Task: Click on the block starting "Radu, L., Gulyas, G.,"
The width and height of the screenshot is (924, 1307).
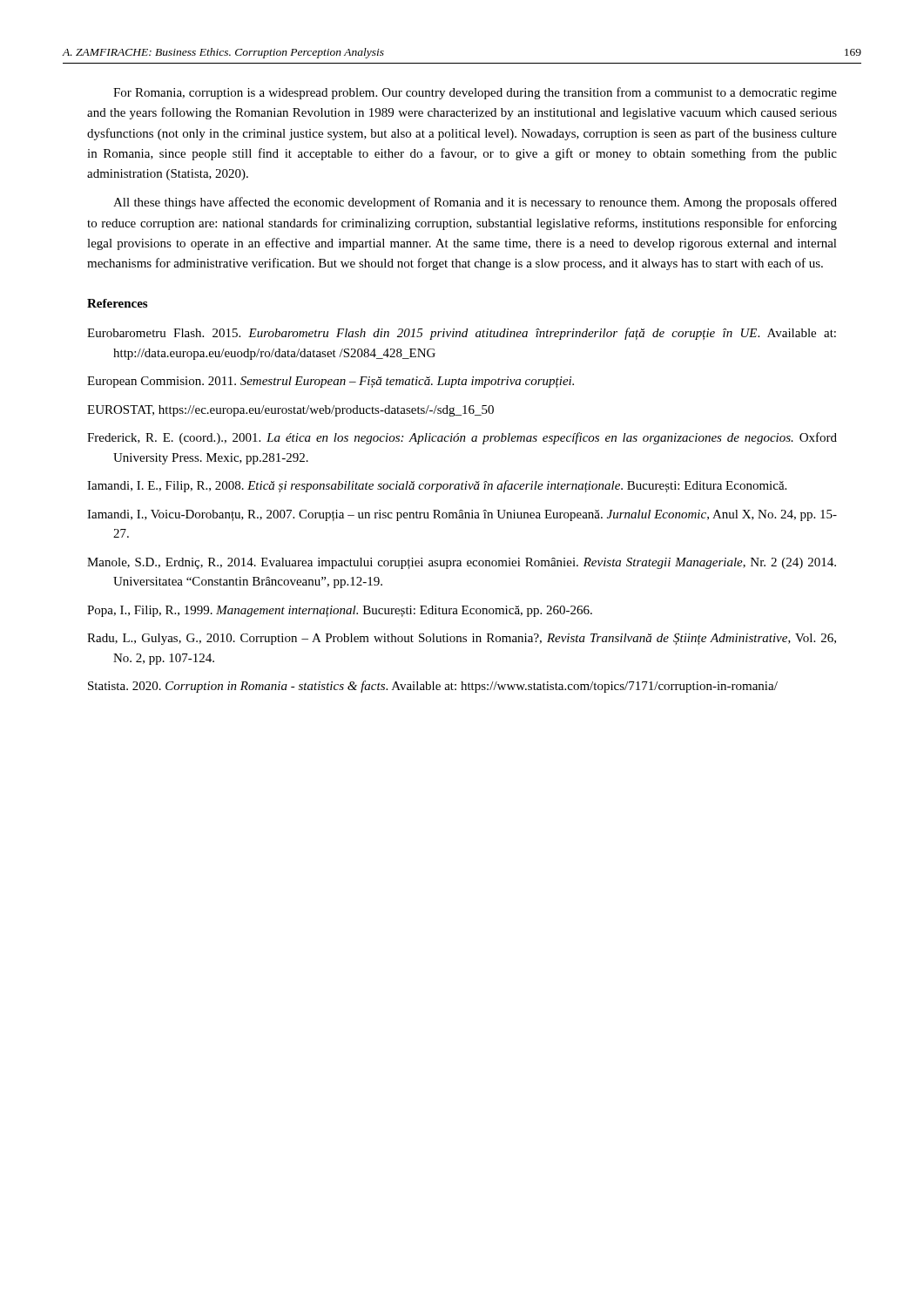Action: click(462, 648)
